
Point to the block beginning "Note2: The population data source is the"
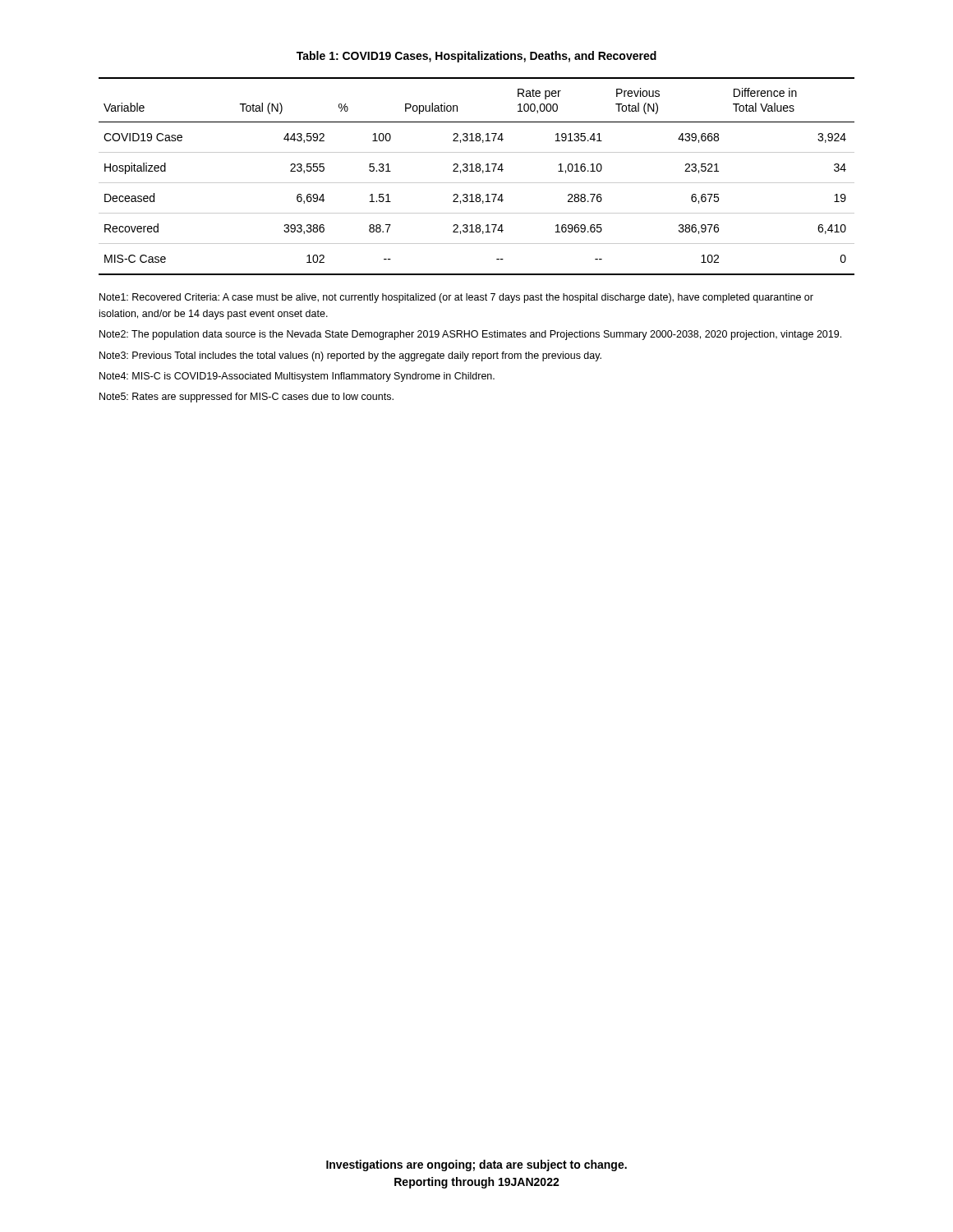click(476, 335)
